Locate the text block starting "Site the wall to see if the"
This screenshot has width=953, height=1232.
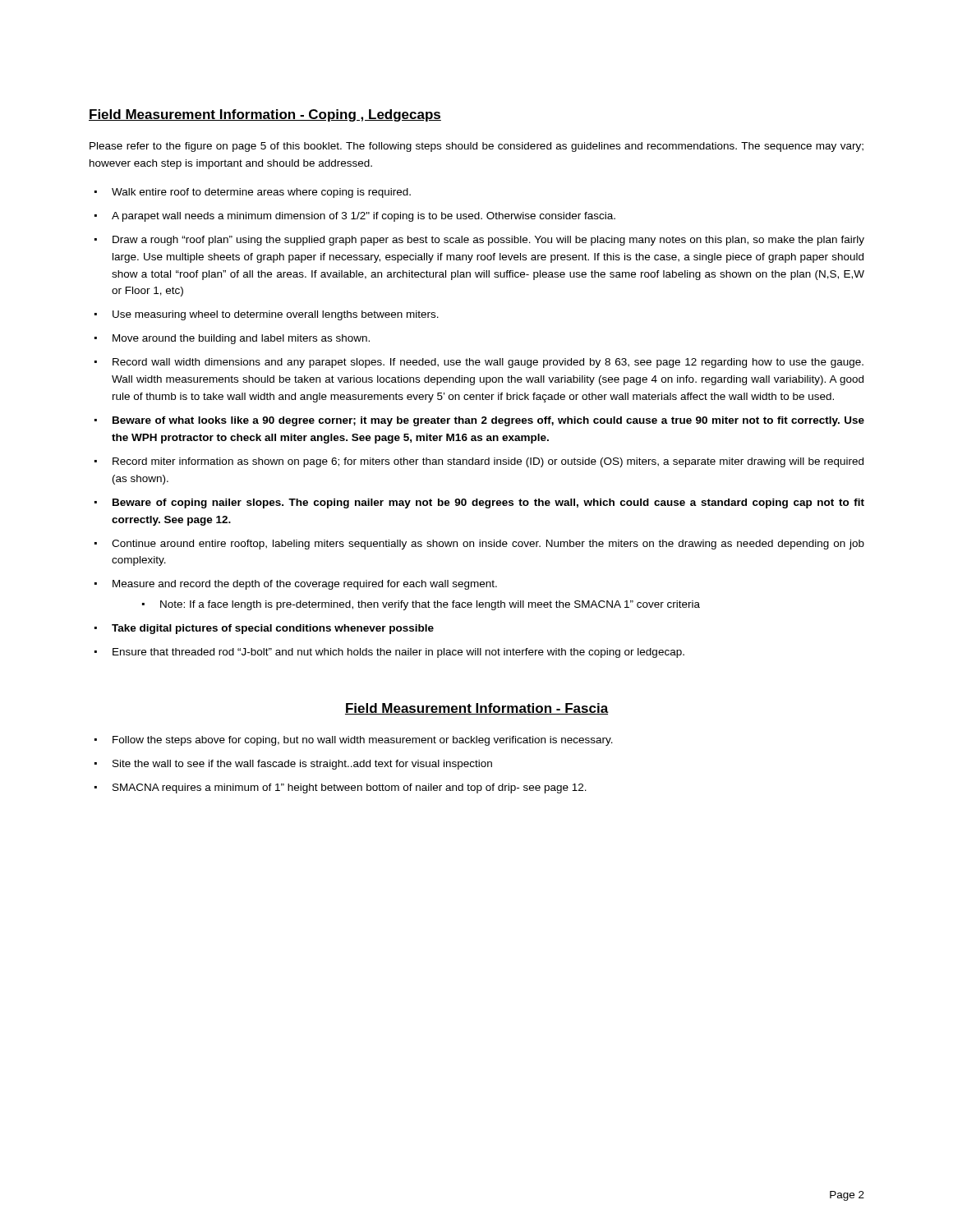tap(302, 763)
